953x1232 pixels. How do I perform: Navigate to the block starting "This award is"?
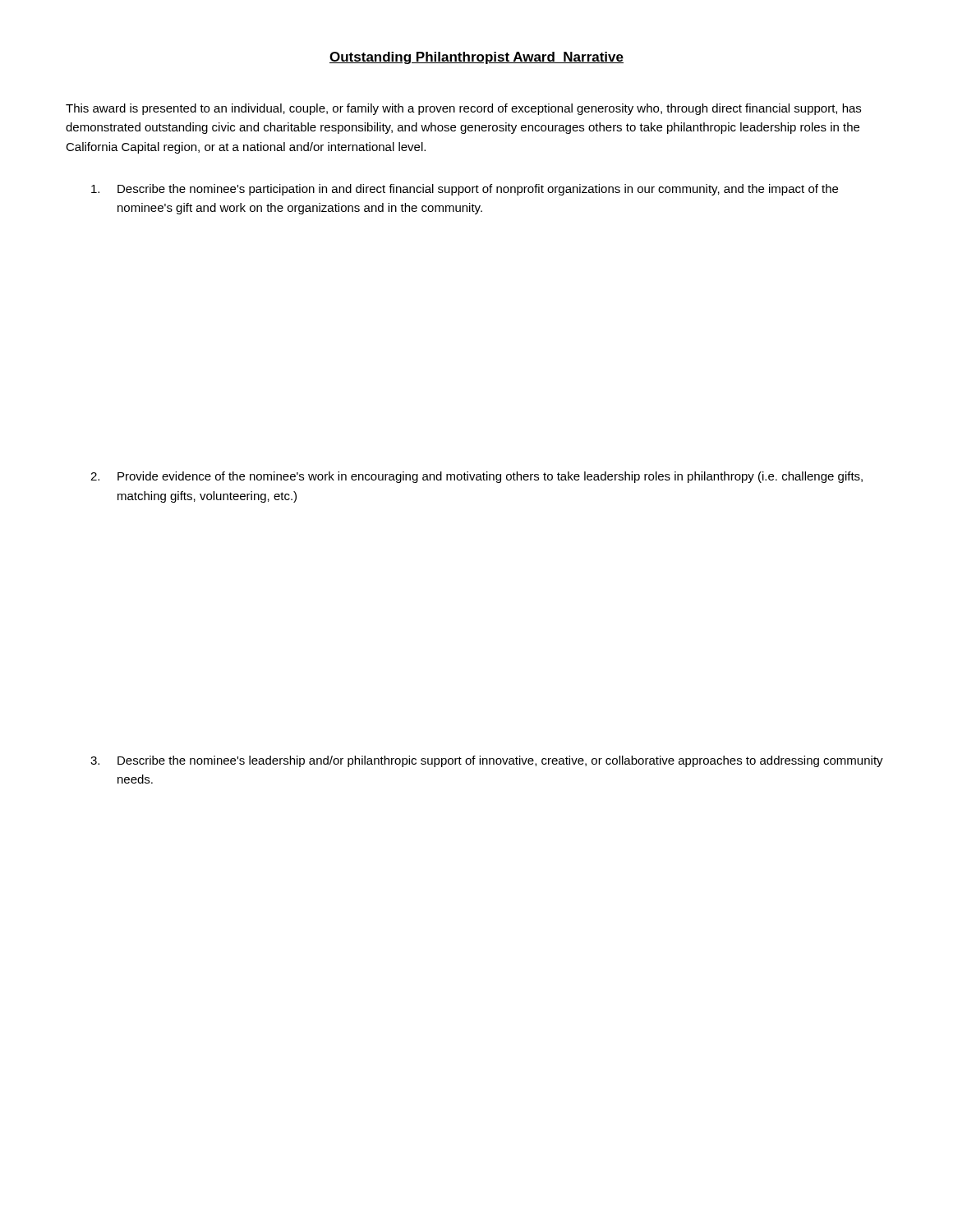464,127
